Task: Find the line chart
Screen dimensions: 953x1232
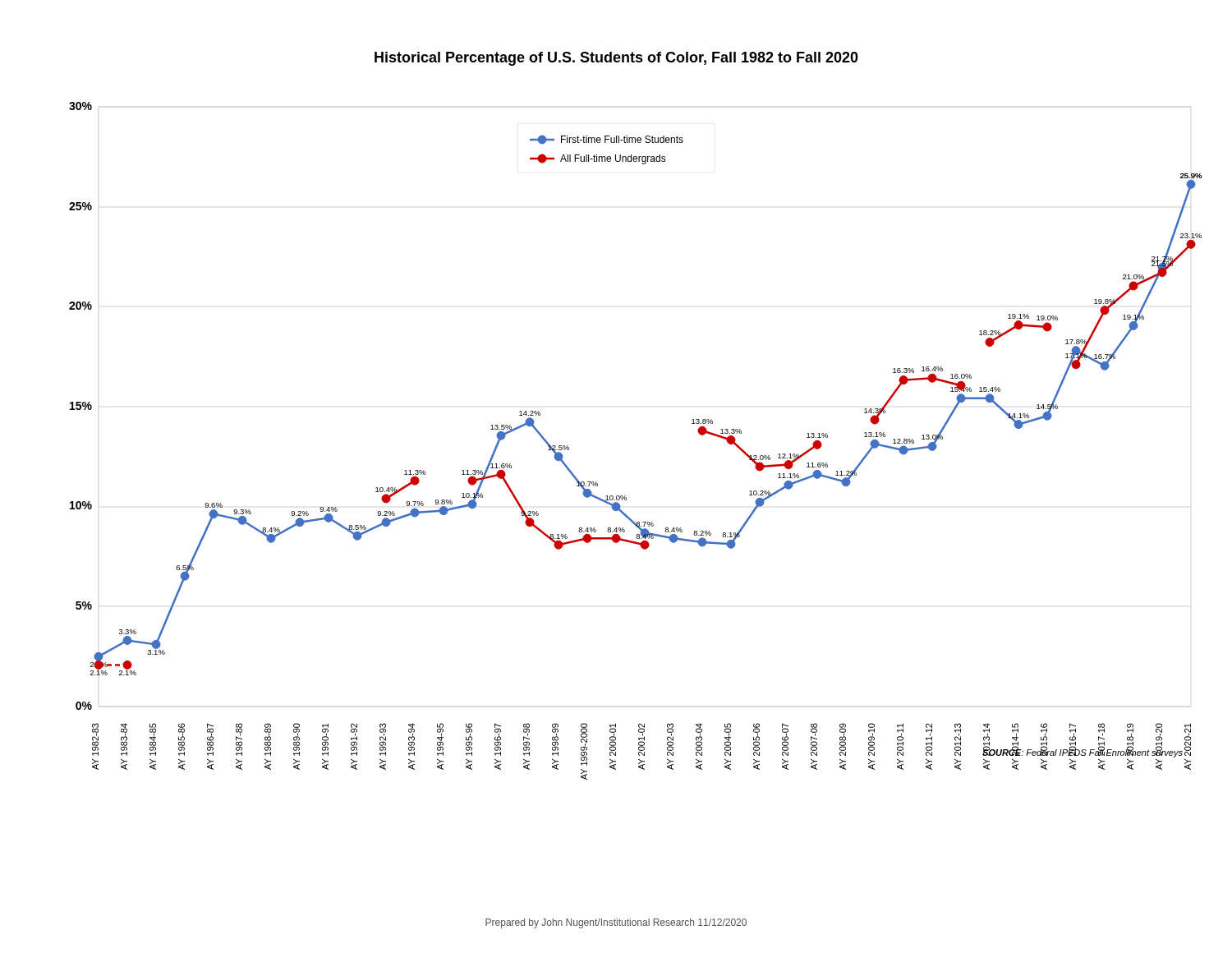Action: point(624,452)
